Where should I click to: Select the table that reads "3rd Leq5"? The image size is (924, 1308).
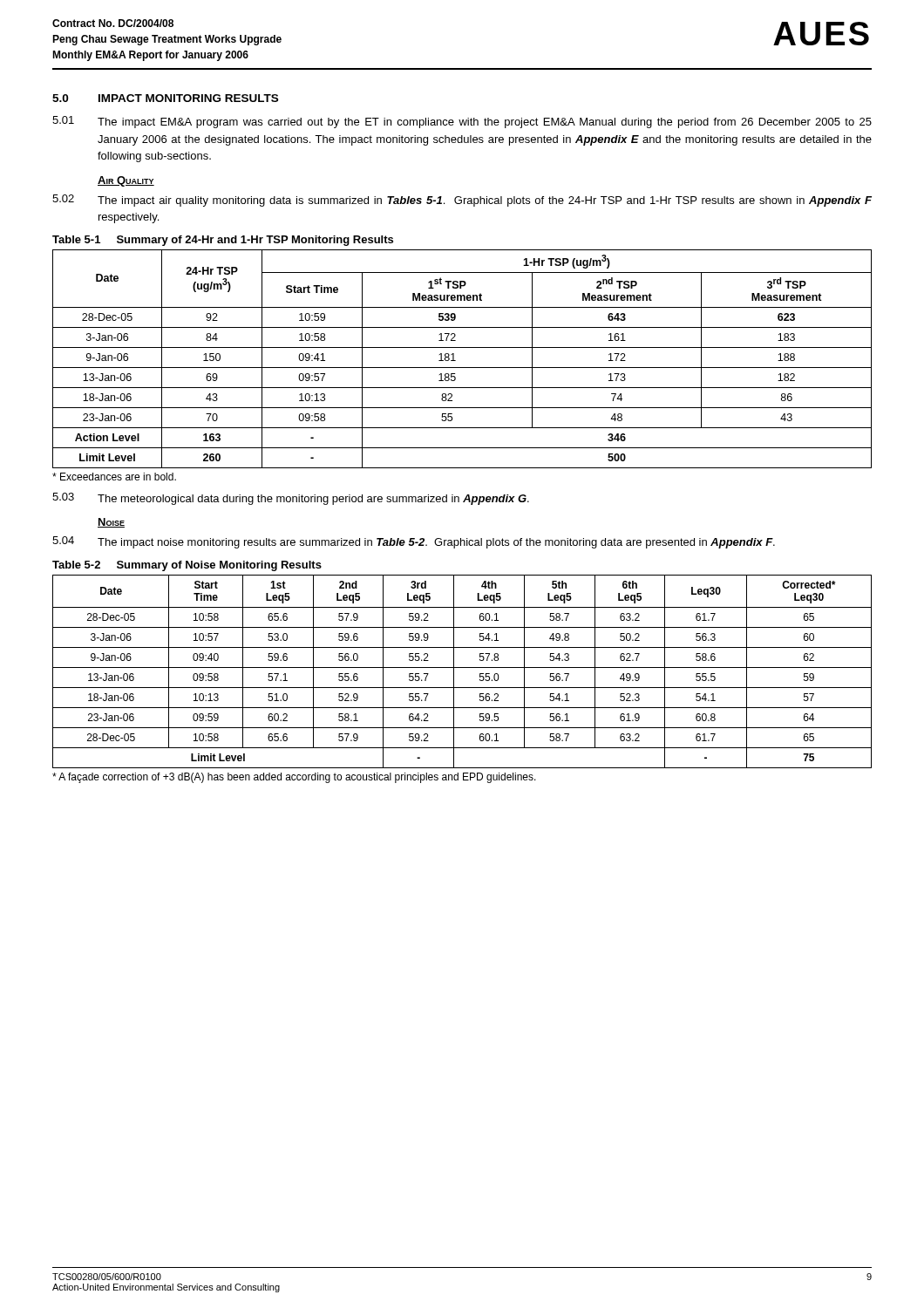coord(462,671)
